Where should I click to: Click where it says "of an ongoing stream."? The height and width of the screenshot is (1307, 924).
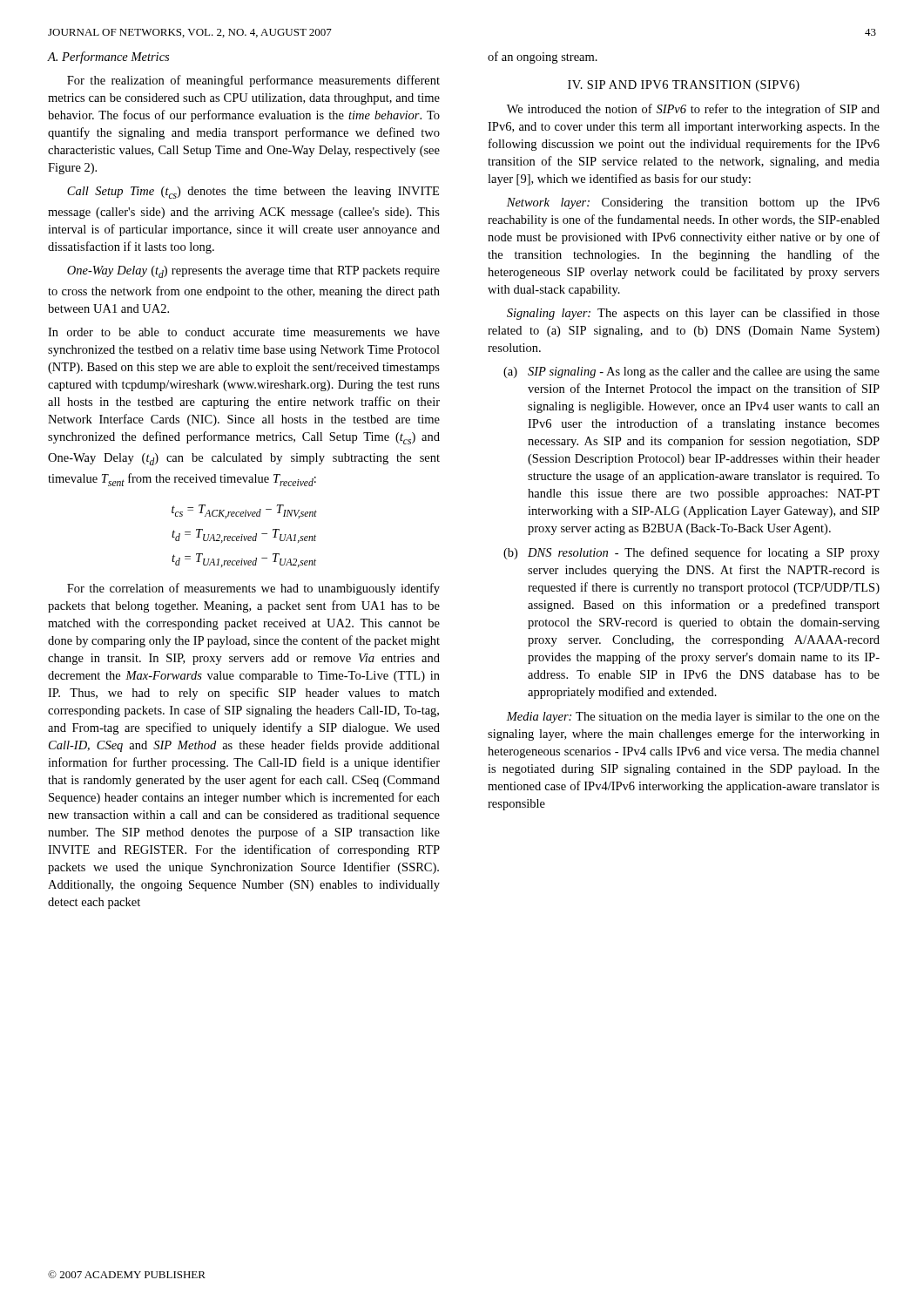(x=543, y=58)
